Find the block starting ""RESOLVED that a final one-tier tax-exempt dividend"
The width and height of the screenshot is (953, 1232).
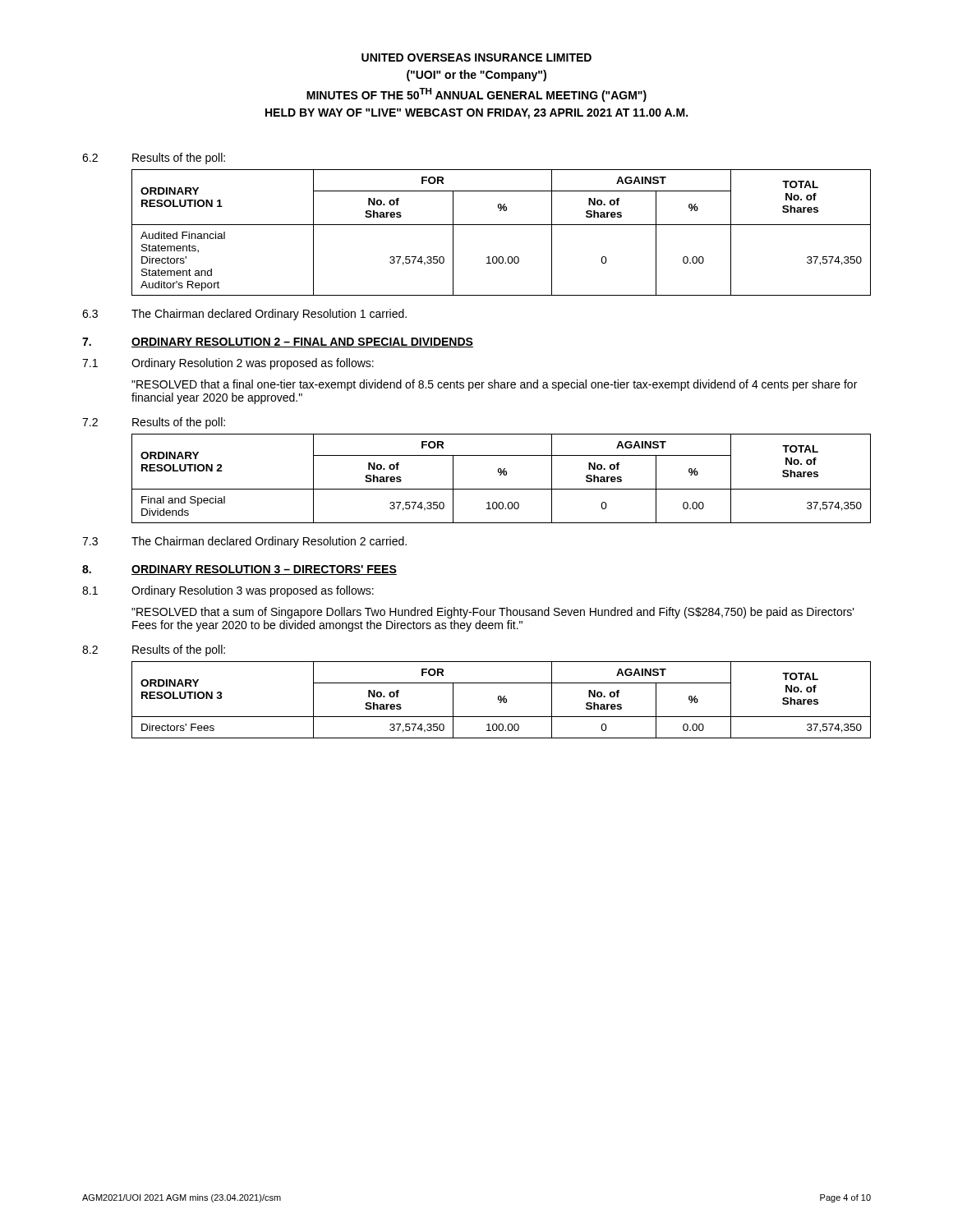494,391
